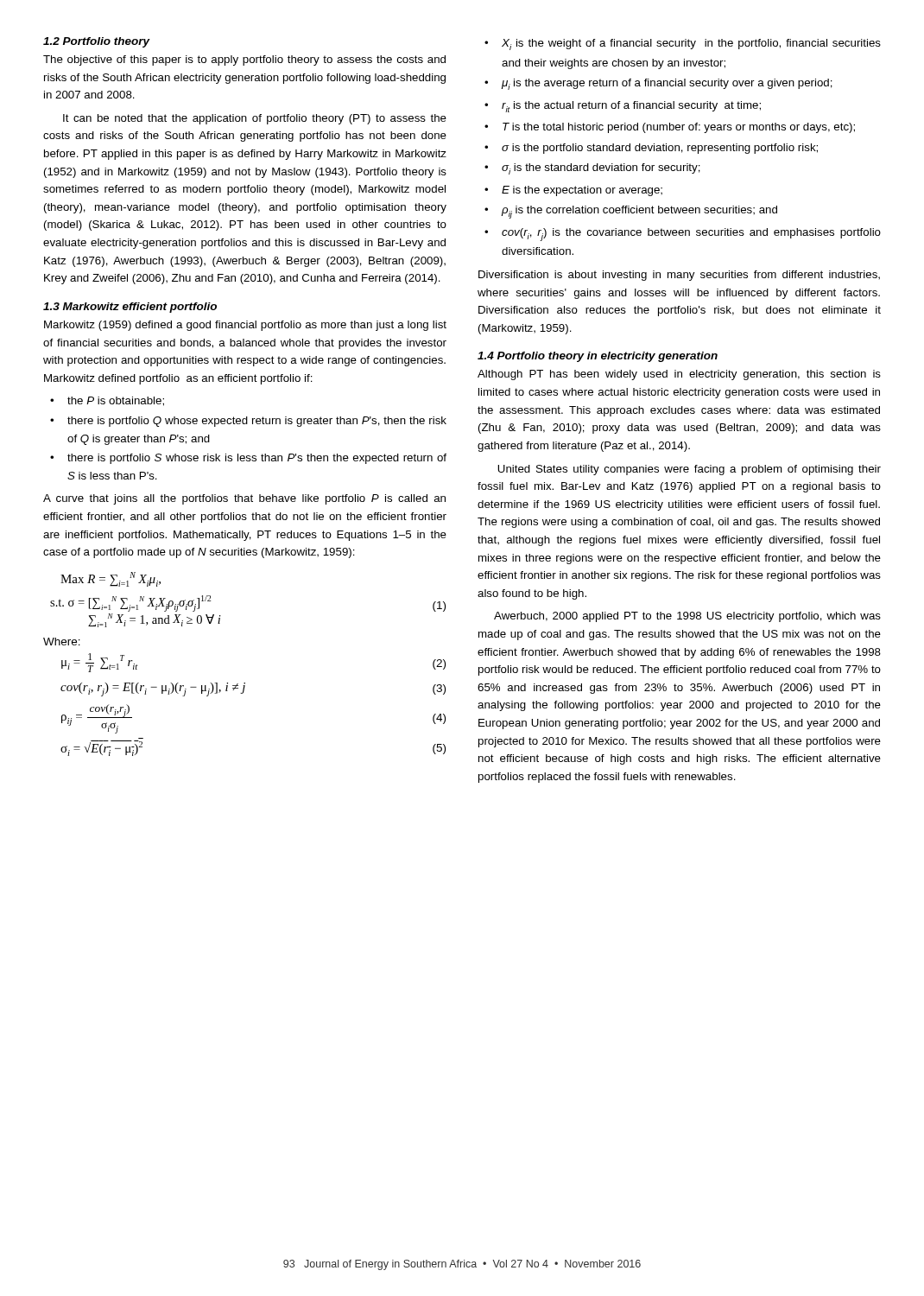Navigate to the block starting "1.3 Markowitz efficient portfolio"
Image resolution: width=924 pixels, height=1296 pixels.
[x=130, y=306]
